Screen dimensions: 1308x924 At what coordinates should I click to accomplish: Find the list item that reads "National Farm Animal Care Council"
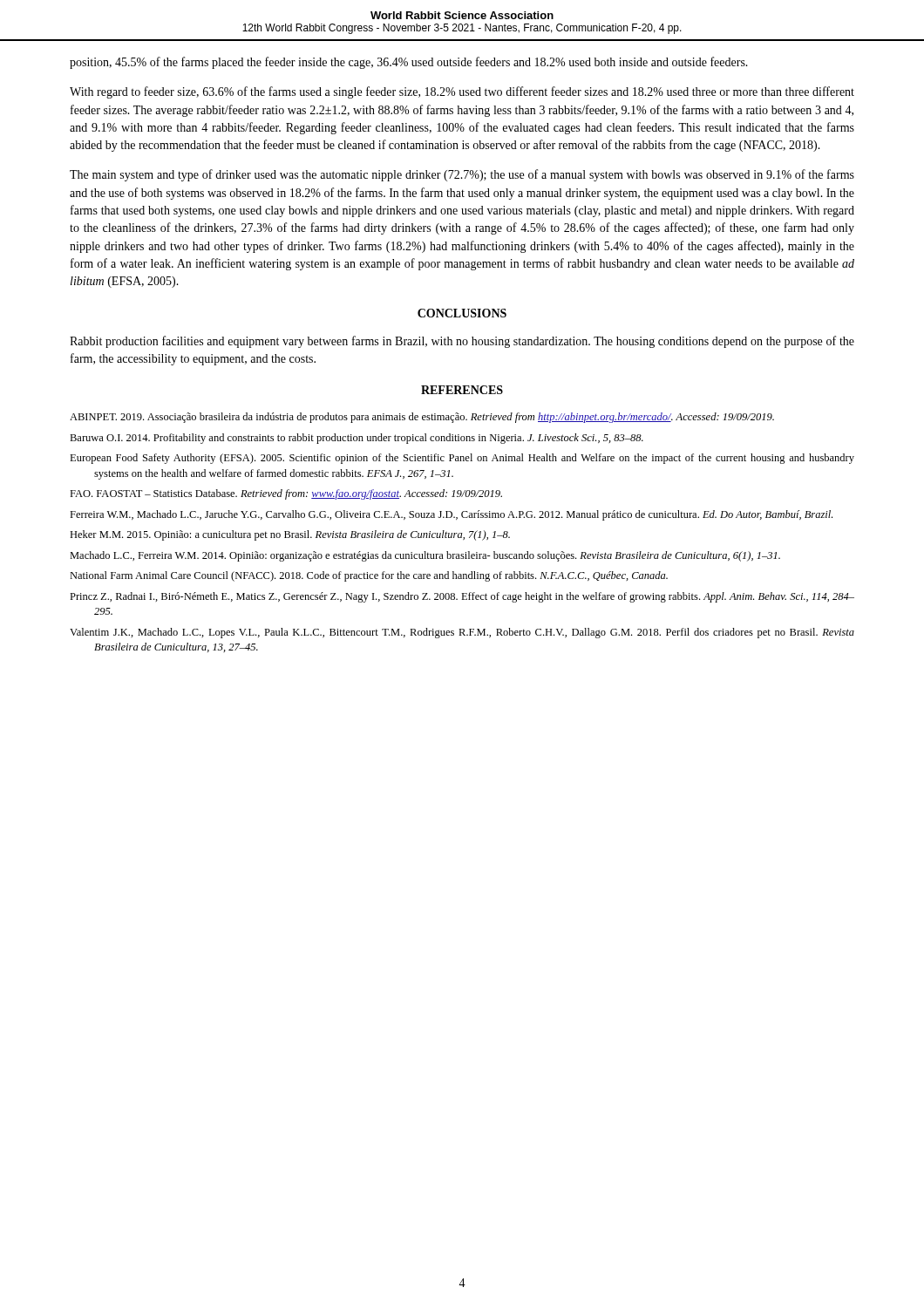coord(369,576)
